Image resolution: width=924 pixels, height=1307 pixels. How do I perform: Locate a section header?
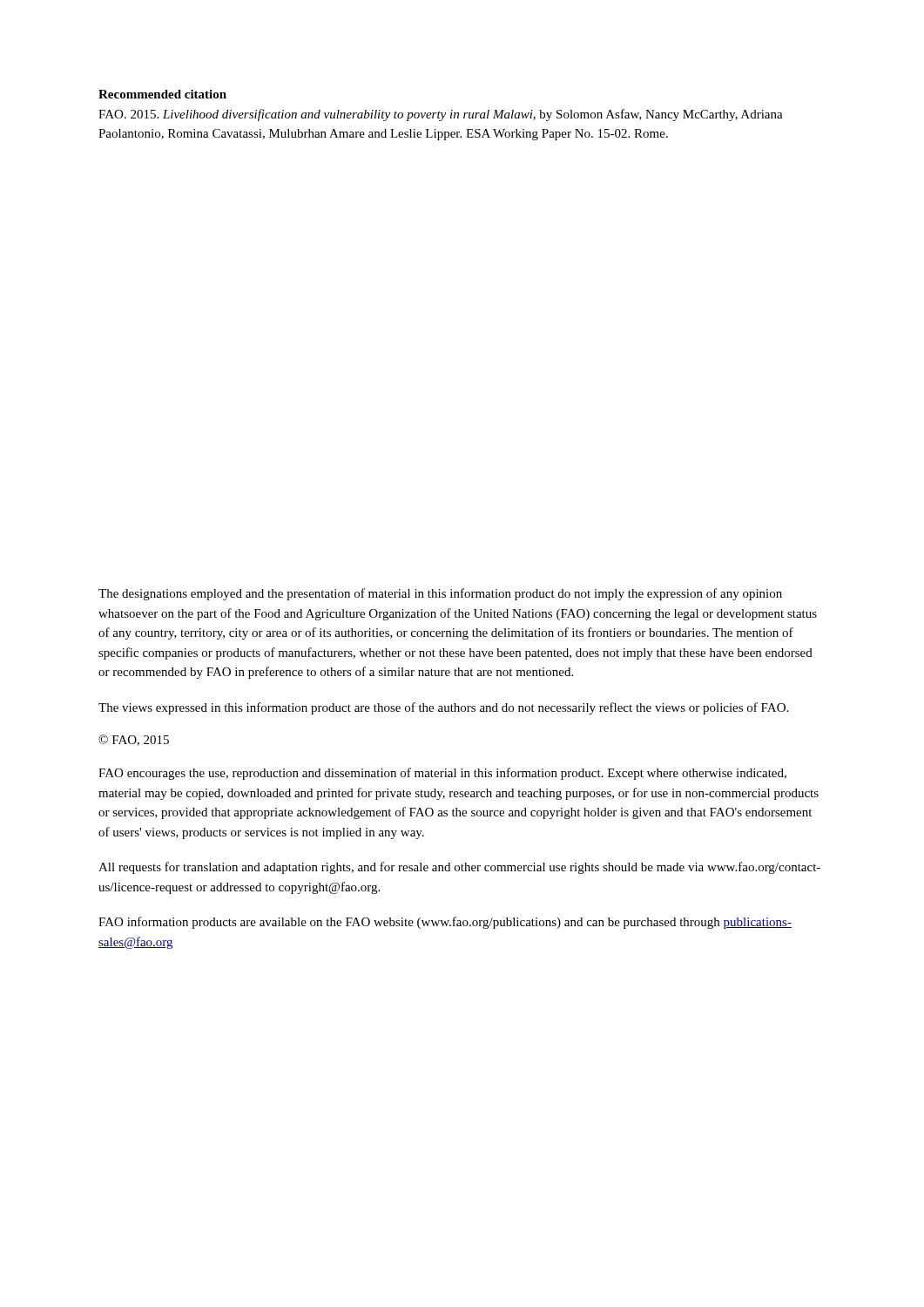click(x=162, y=94)
